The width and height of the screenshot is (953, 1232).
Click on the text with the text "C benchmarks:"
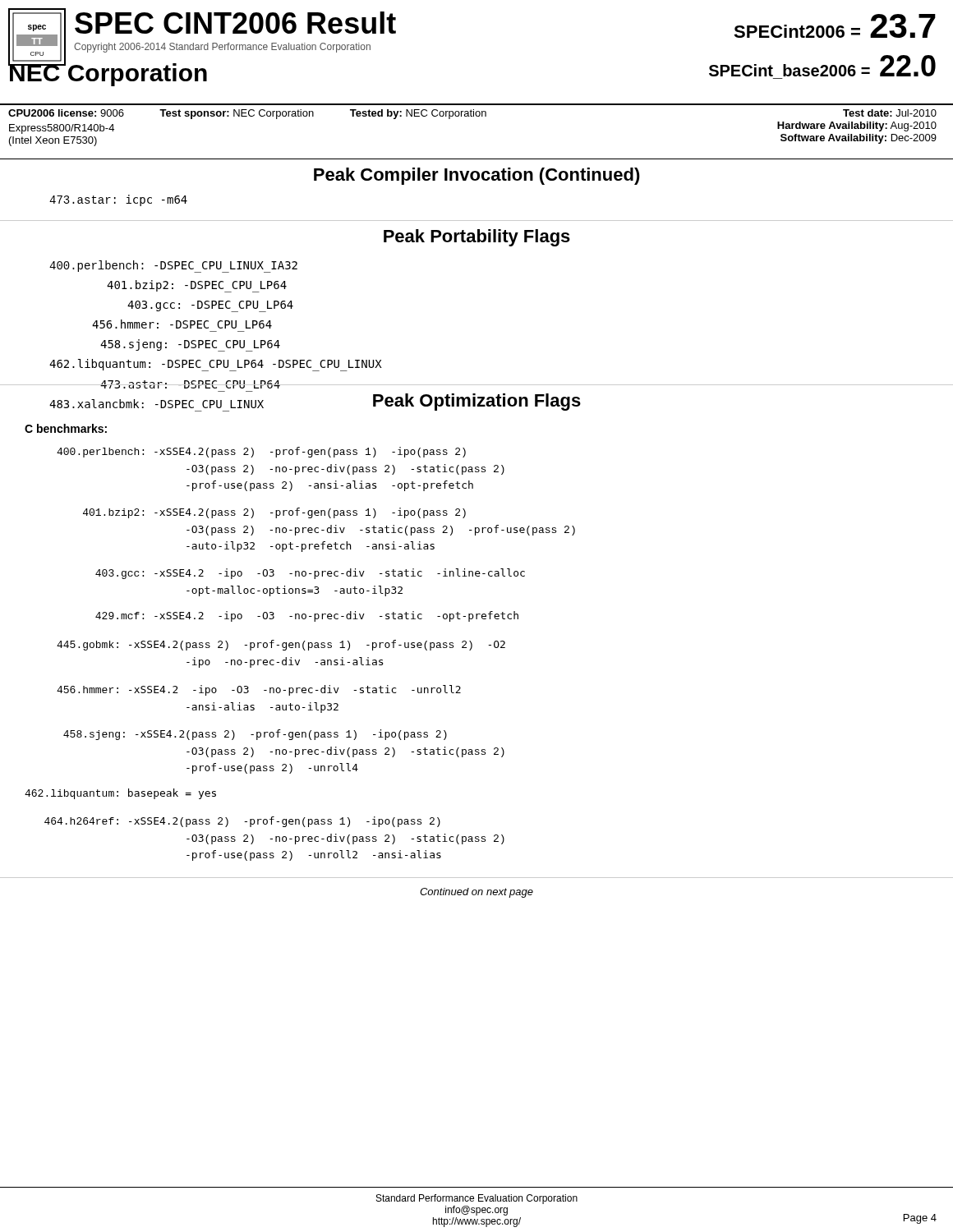[66, 429]
